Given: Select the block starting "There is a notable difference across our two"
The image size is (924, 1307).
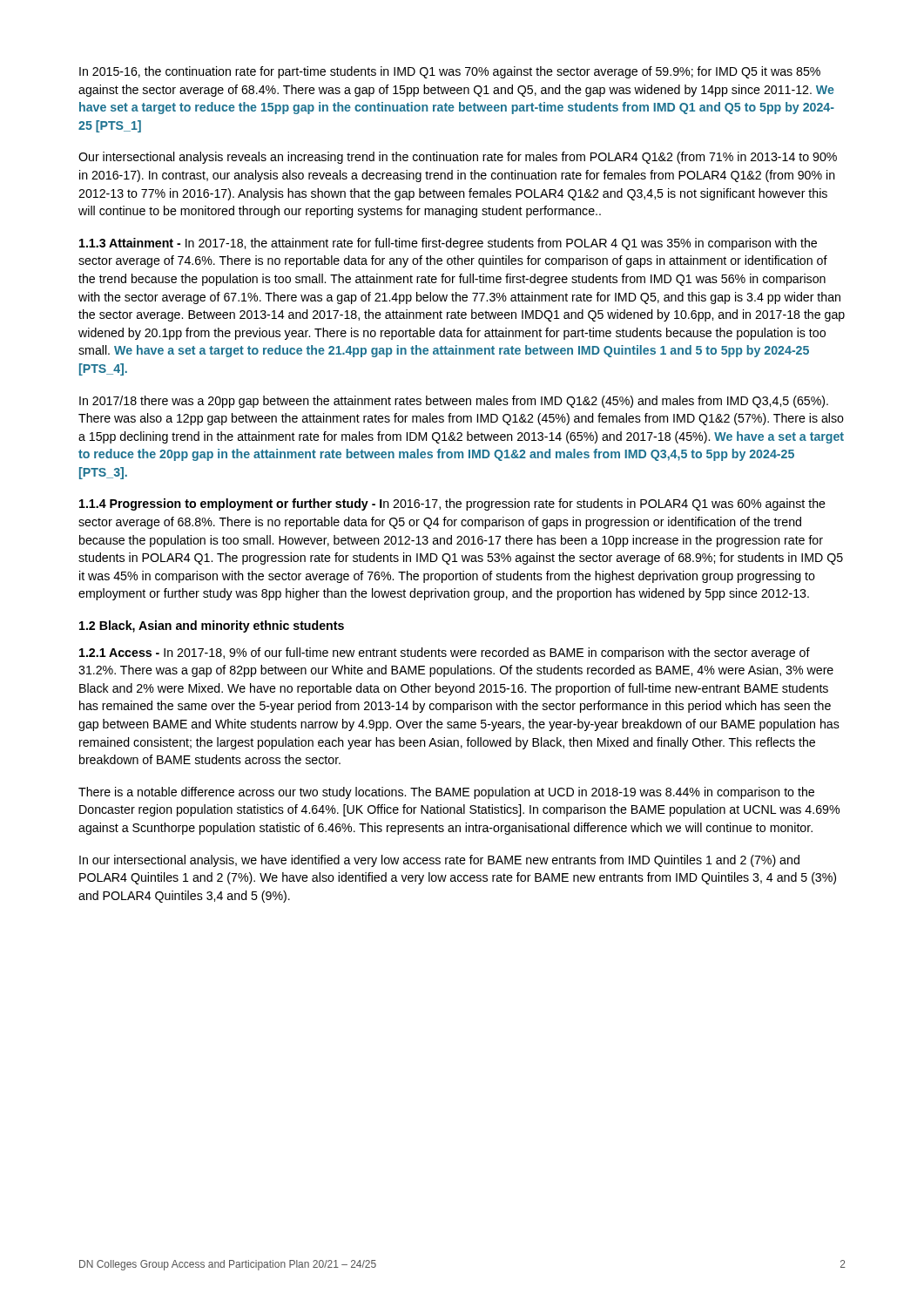Looking at the screenshot, I should pos(459,810).
